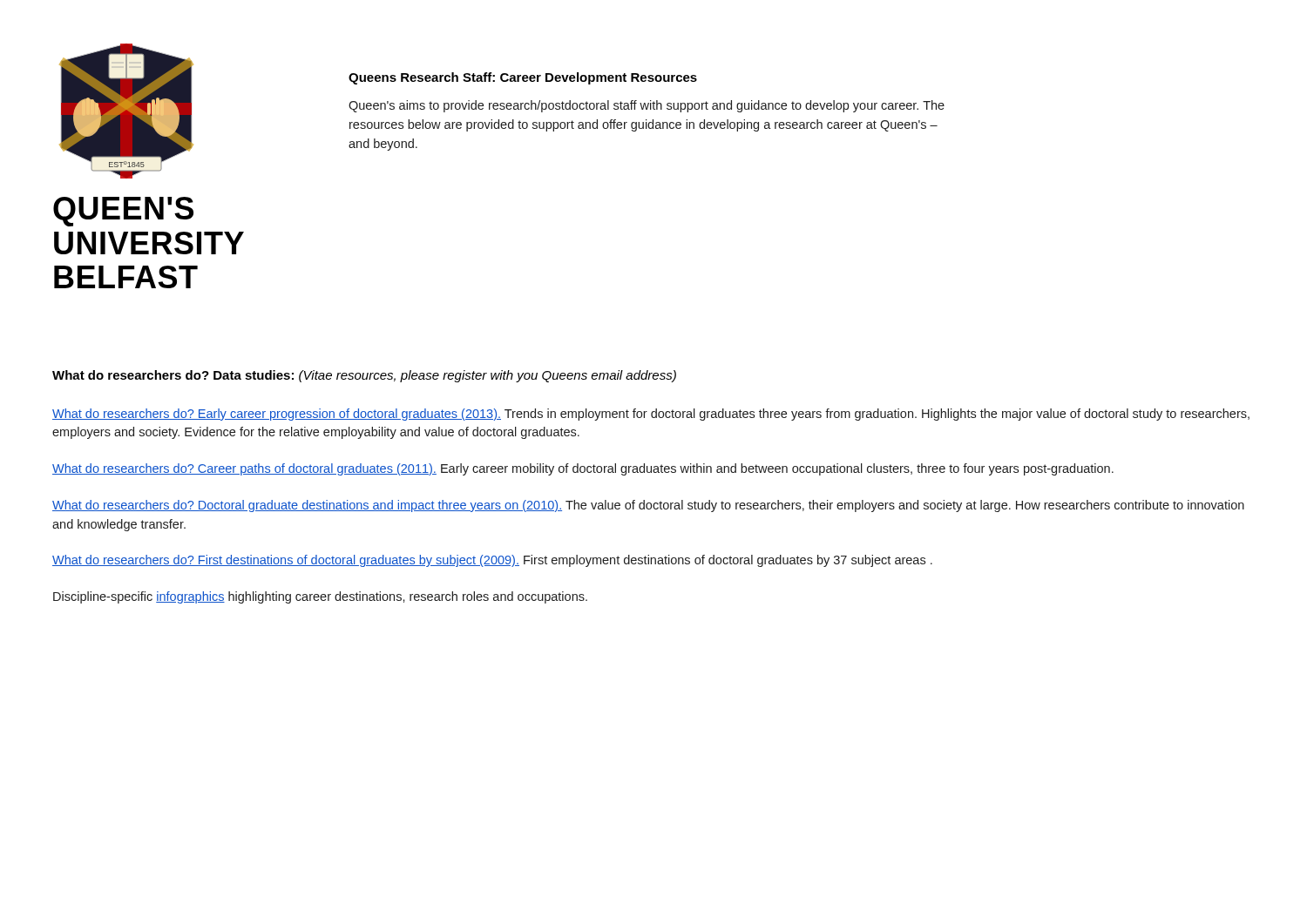The width and height of the screenshot is (1307, 924).
Task: Select the region starting "What do researchers do? Doctoral"
Action: click(648, 514)
